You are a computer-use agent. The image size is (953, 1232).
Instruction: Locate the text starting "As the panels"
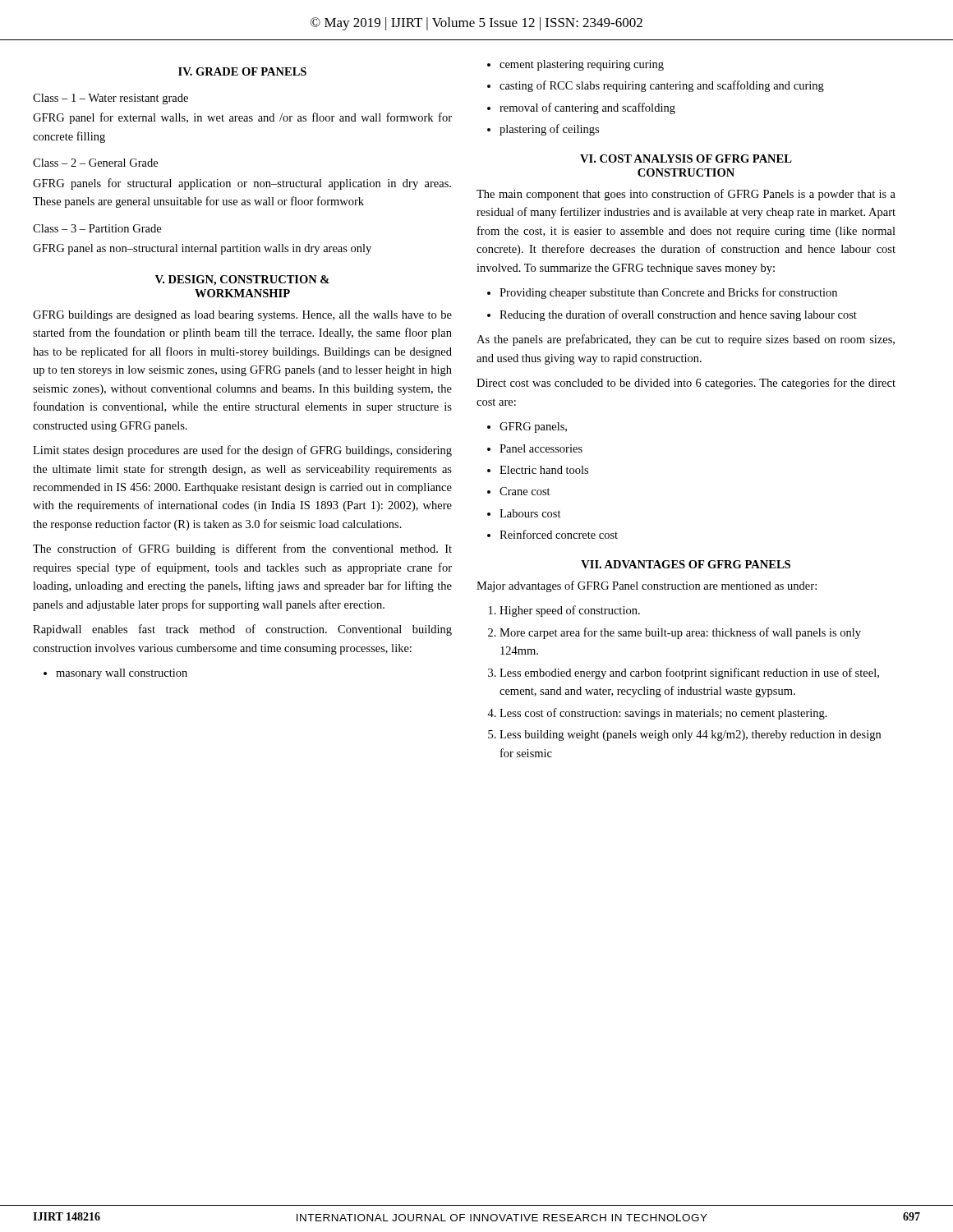(686, 349)
